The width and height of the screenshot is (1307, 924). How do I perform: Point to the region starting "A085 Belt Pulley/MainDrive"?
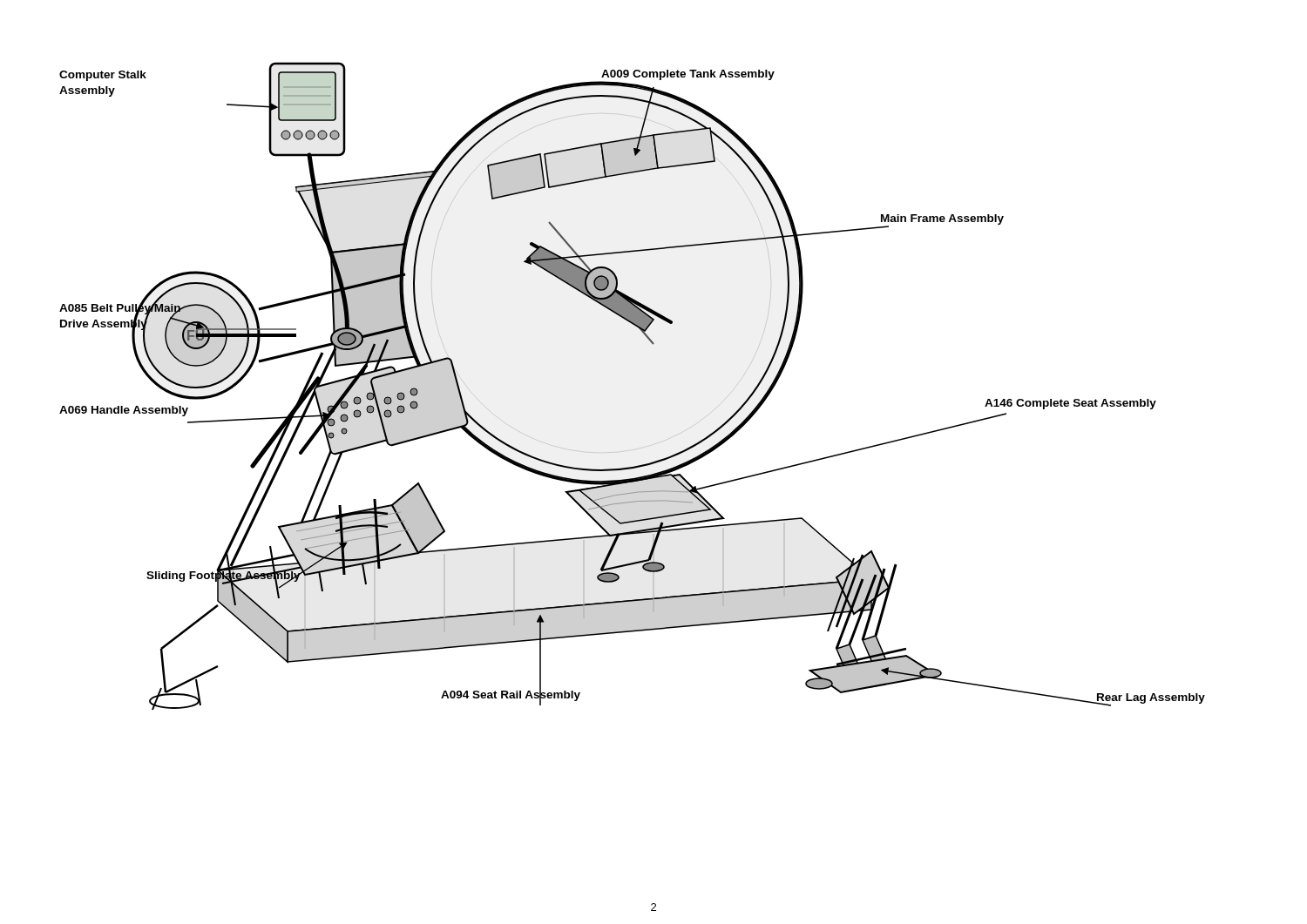tap(120, 316)
